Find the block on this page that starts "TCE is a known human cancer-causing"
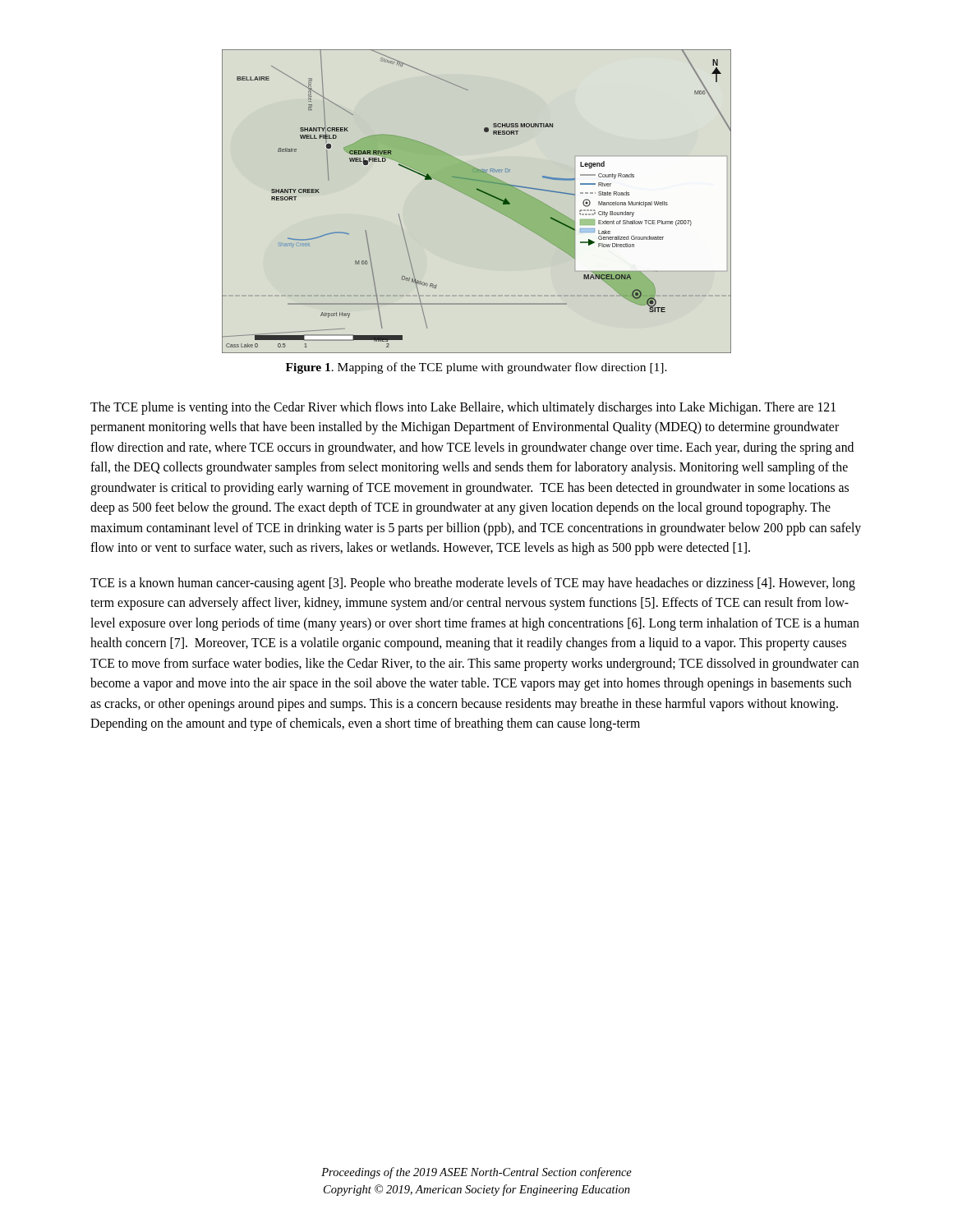953x1232 pixels. click(475, 653)
